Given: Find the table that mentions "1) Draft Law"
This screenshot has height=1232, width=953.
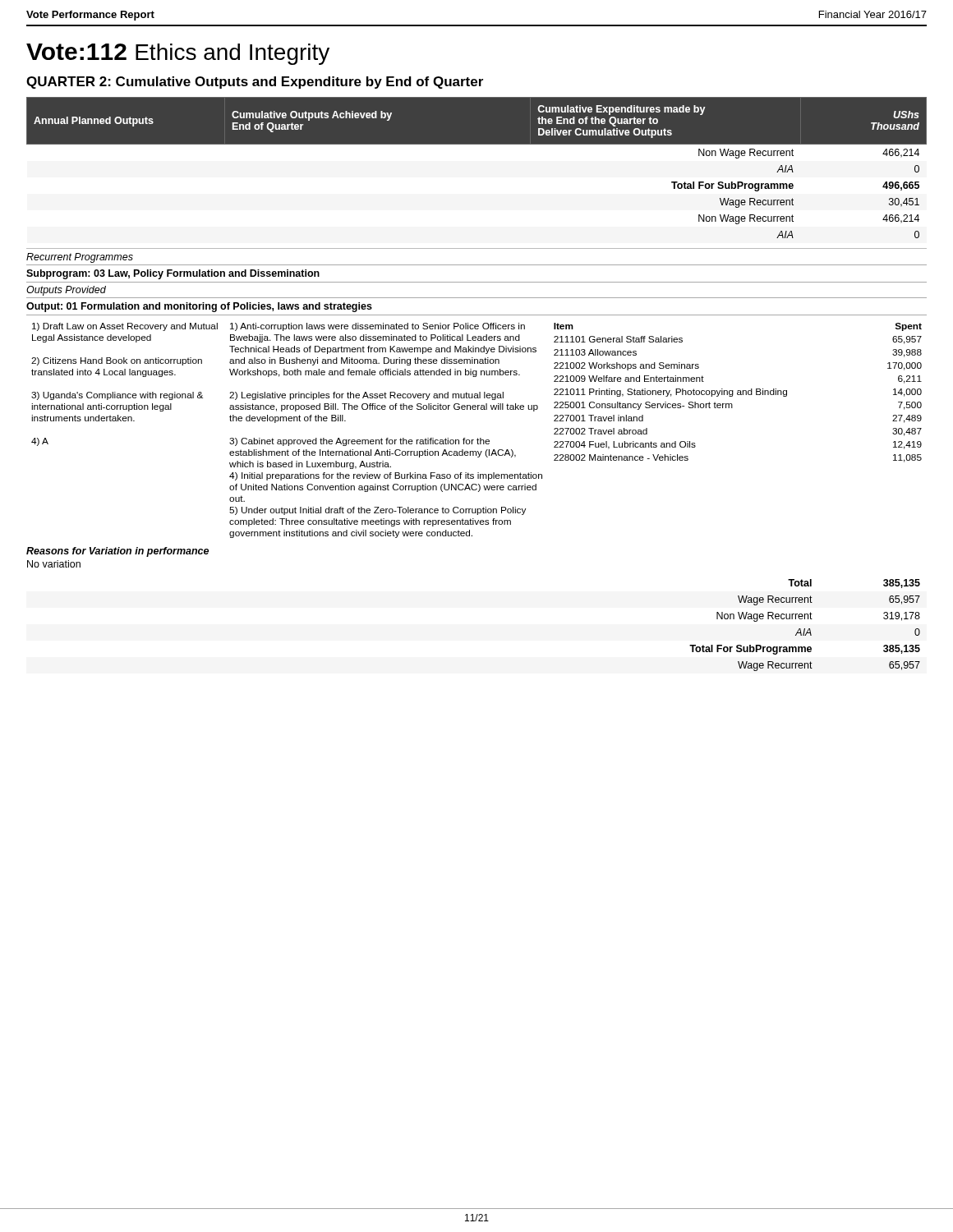Looking at the screenshot, I should coord(476,430).
